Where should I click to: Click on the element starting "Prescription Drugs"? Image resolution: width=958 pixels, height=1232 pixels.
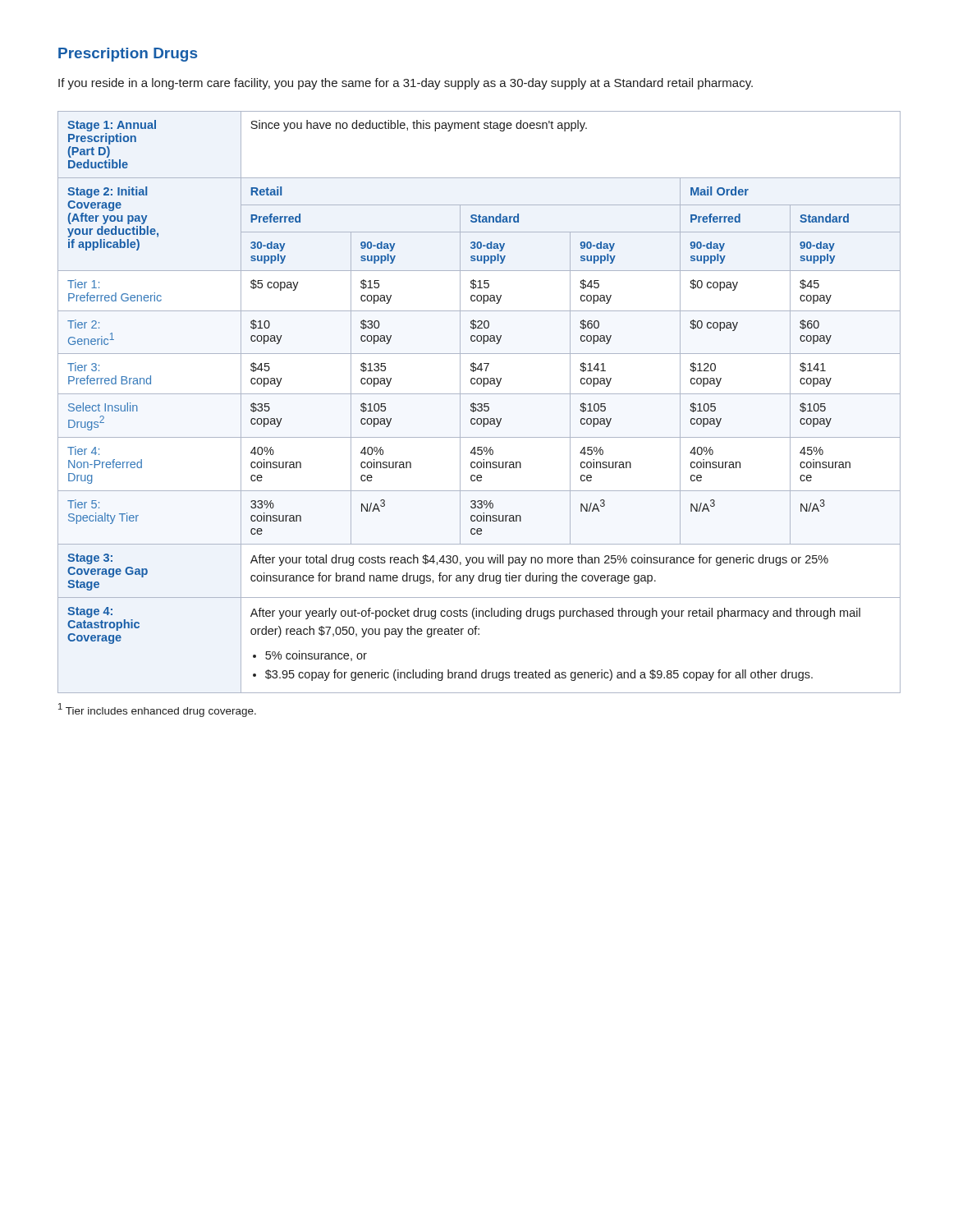pos(128,53)
